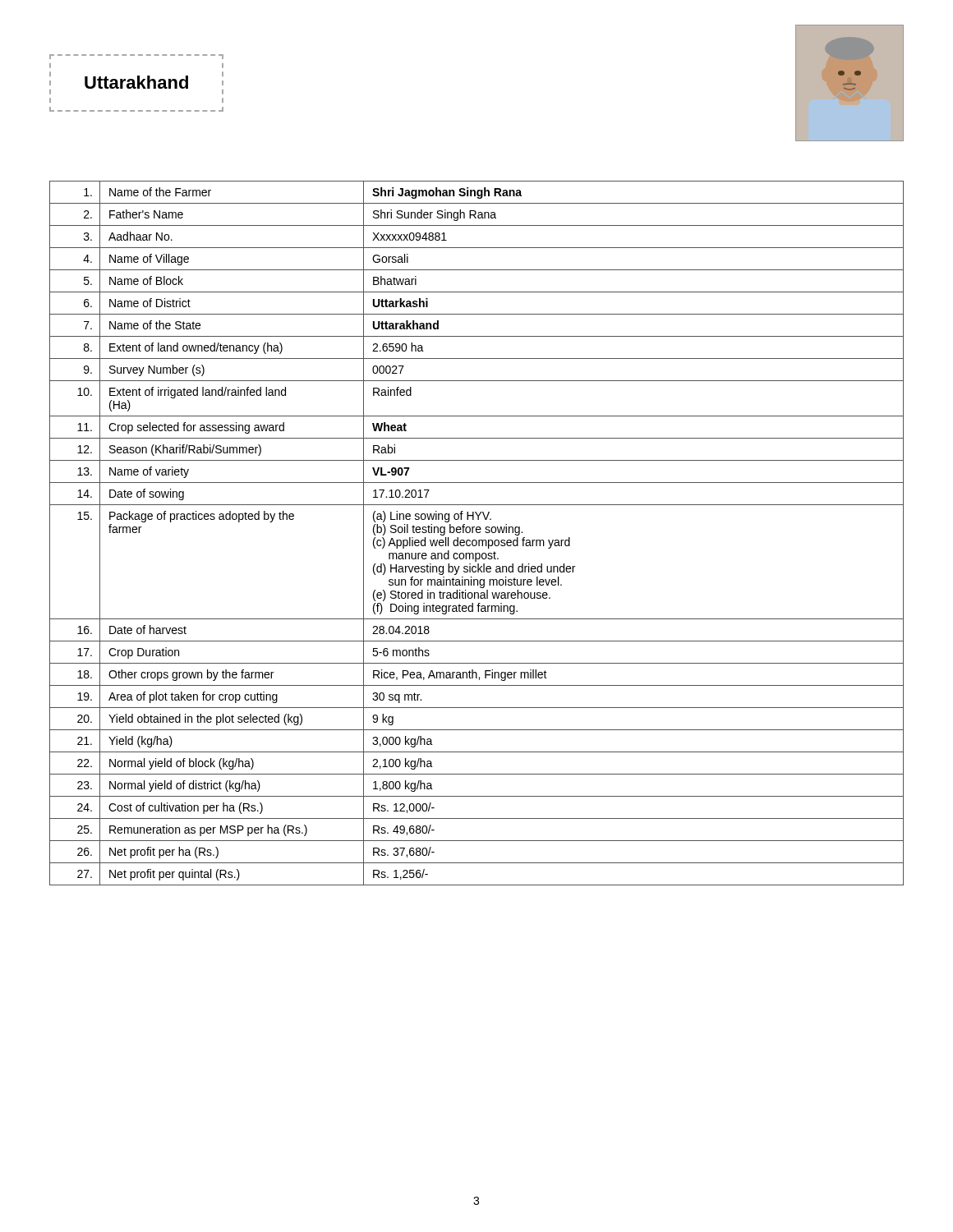Locate the photo
953x1232 pixels.
pyautogui.click(x=850, y=83)
